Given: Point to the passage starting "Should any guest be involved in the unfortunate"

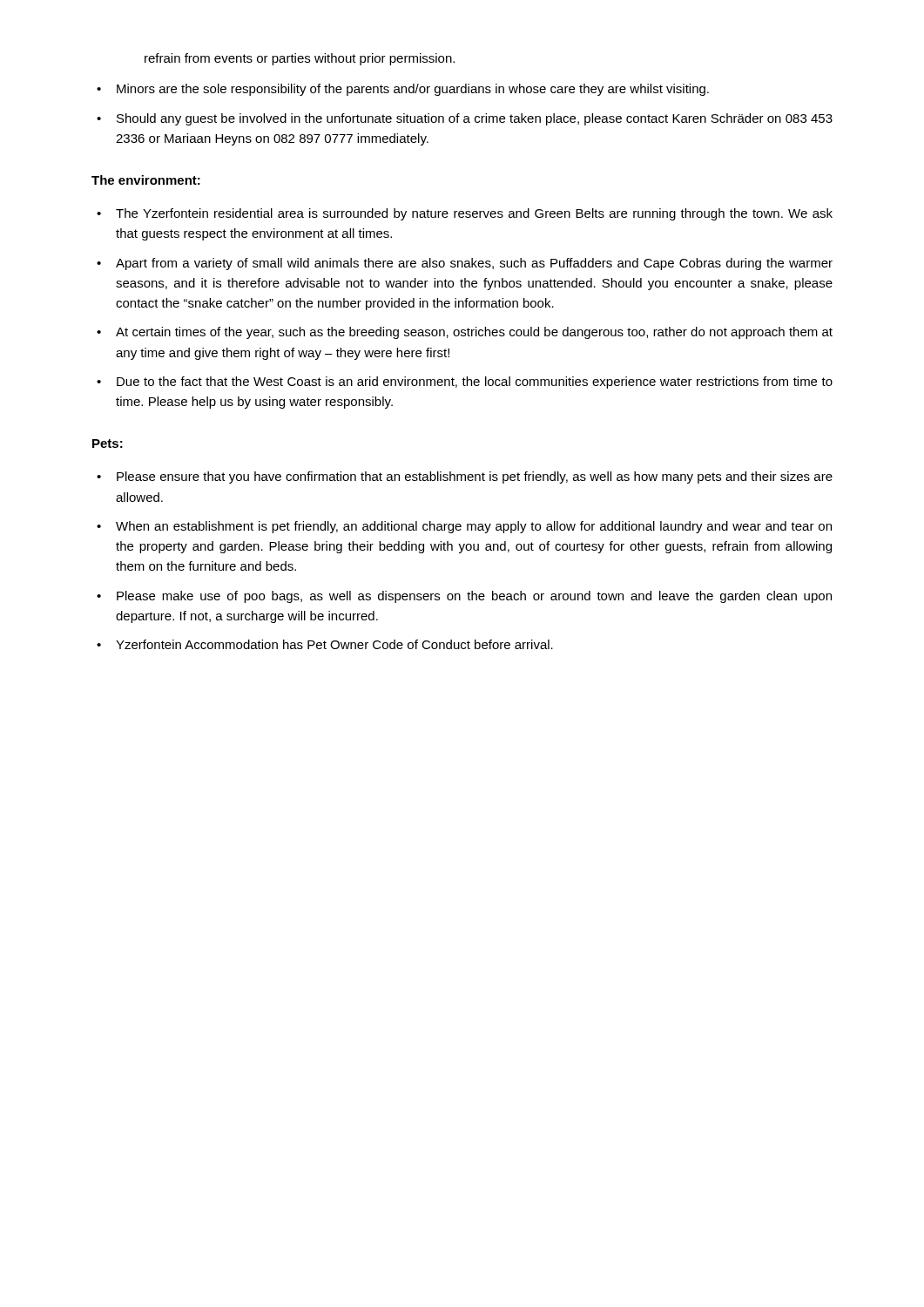Looking at the screenshot, I should pos(474,128).
